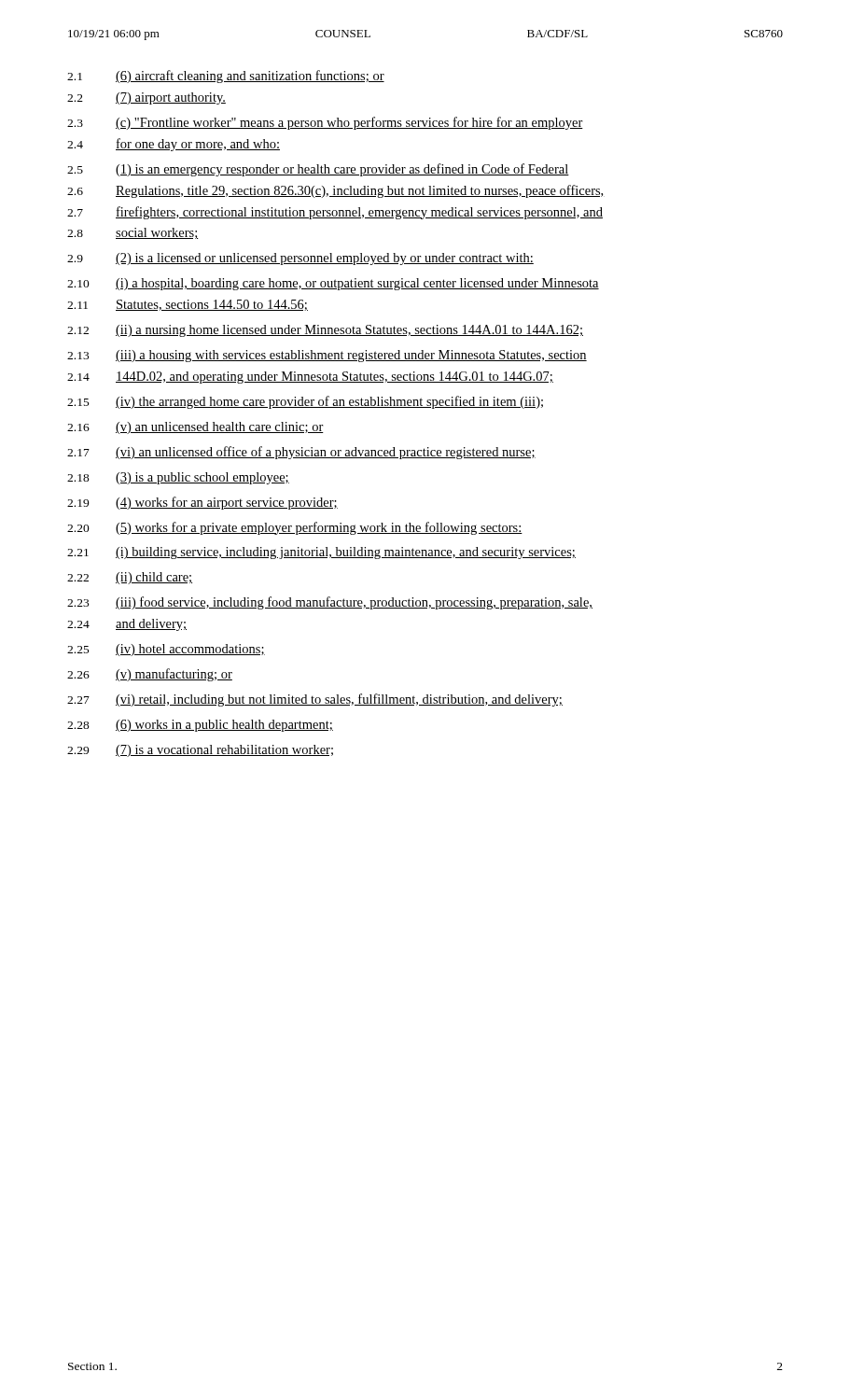Point to the text block starting "2.20 (5) works"
The width and height of the screenshot is (850, 1400).
click(294, 527)
